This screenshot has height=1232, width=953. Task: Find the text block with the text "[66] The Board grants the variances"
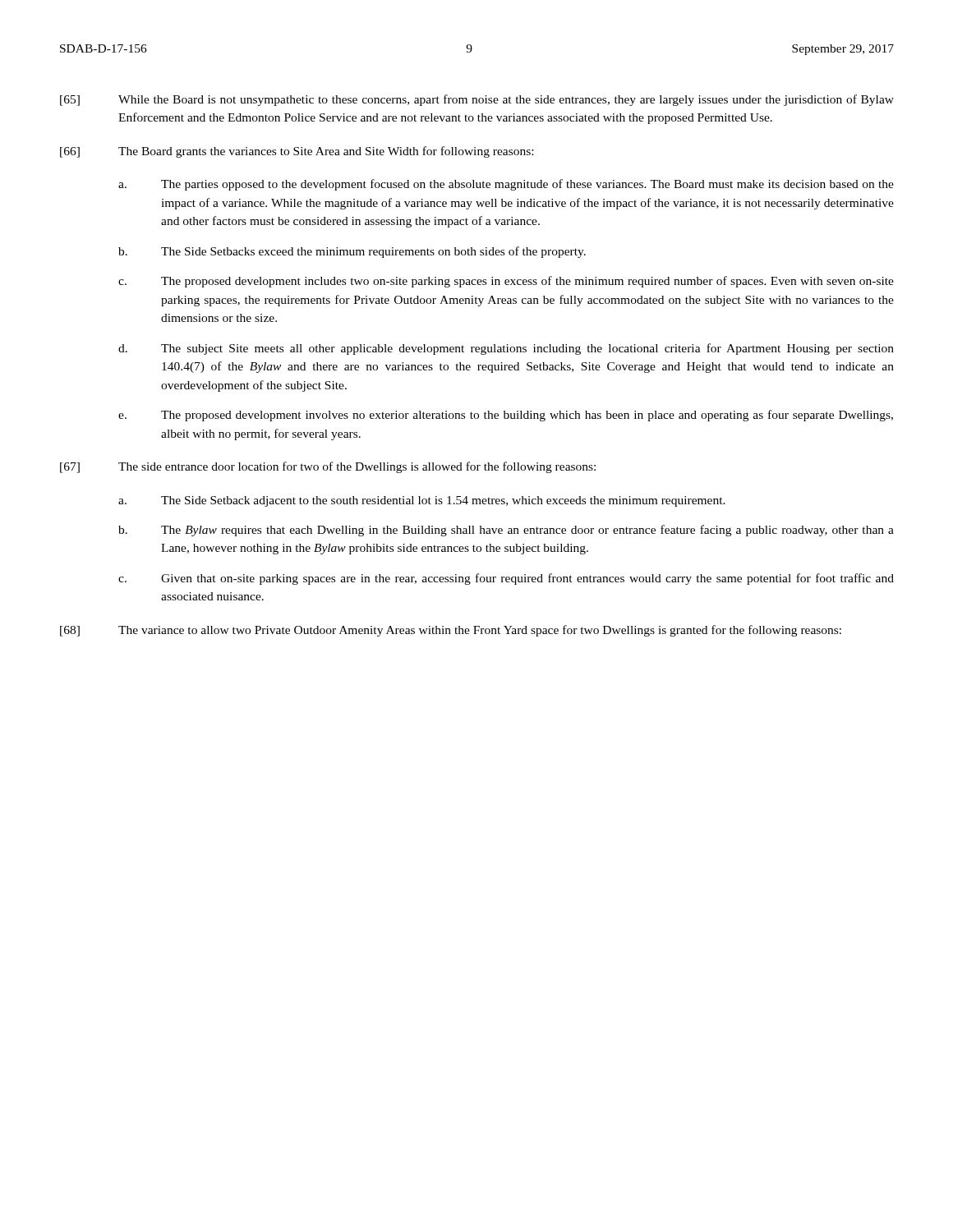pos(476,151)
